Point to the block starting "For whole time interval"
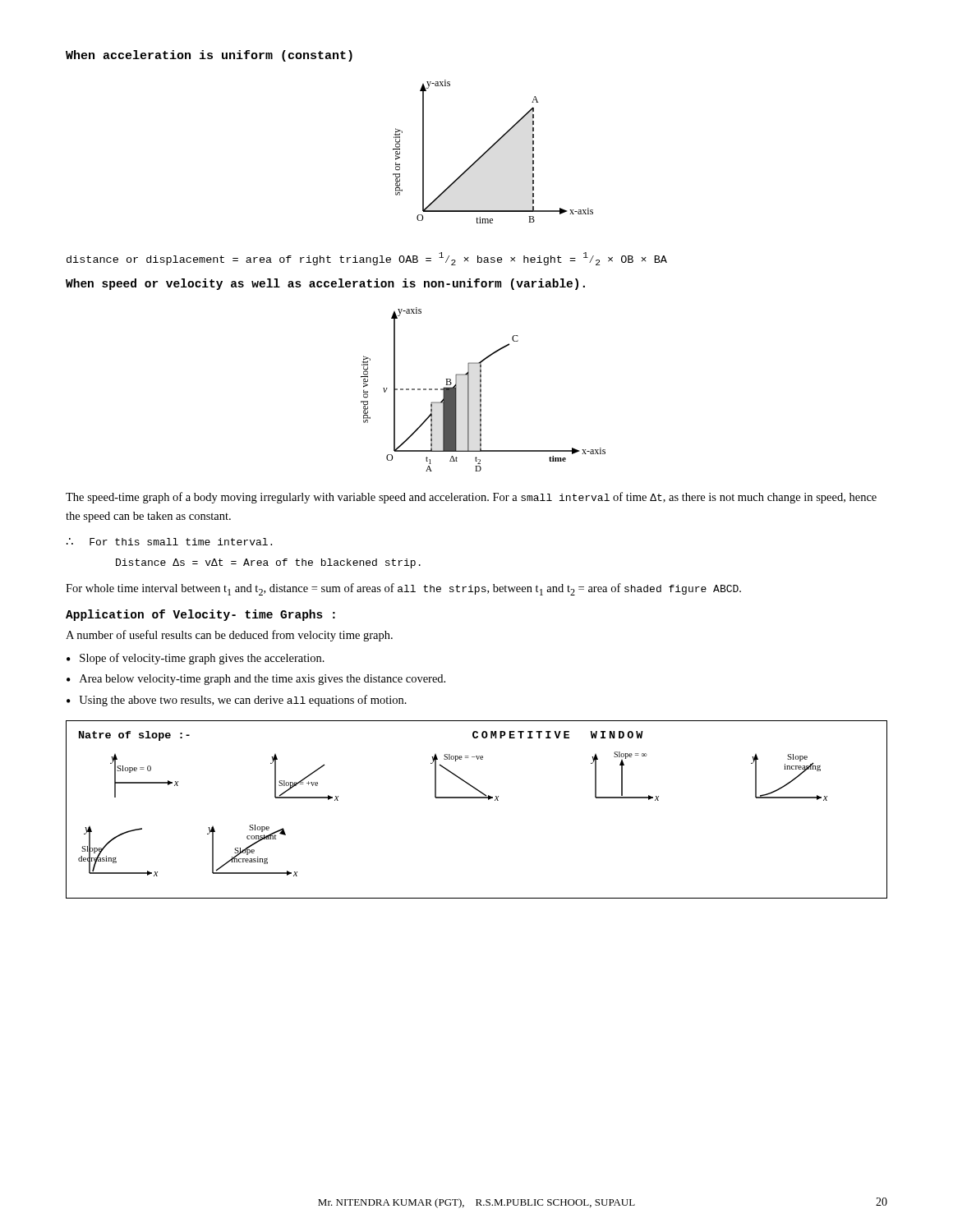 tap(404, 590)
